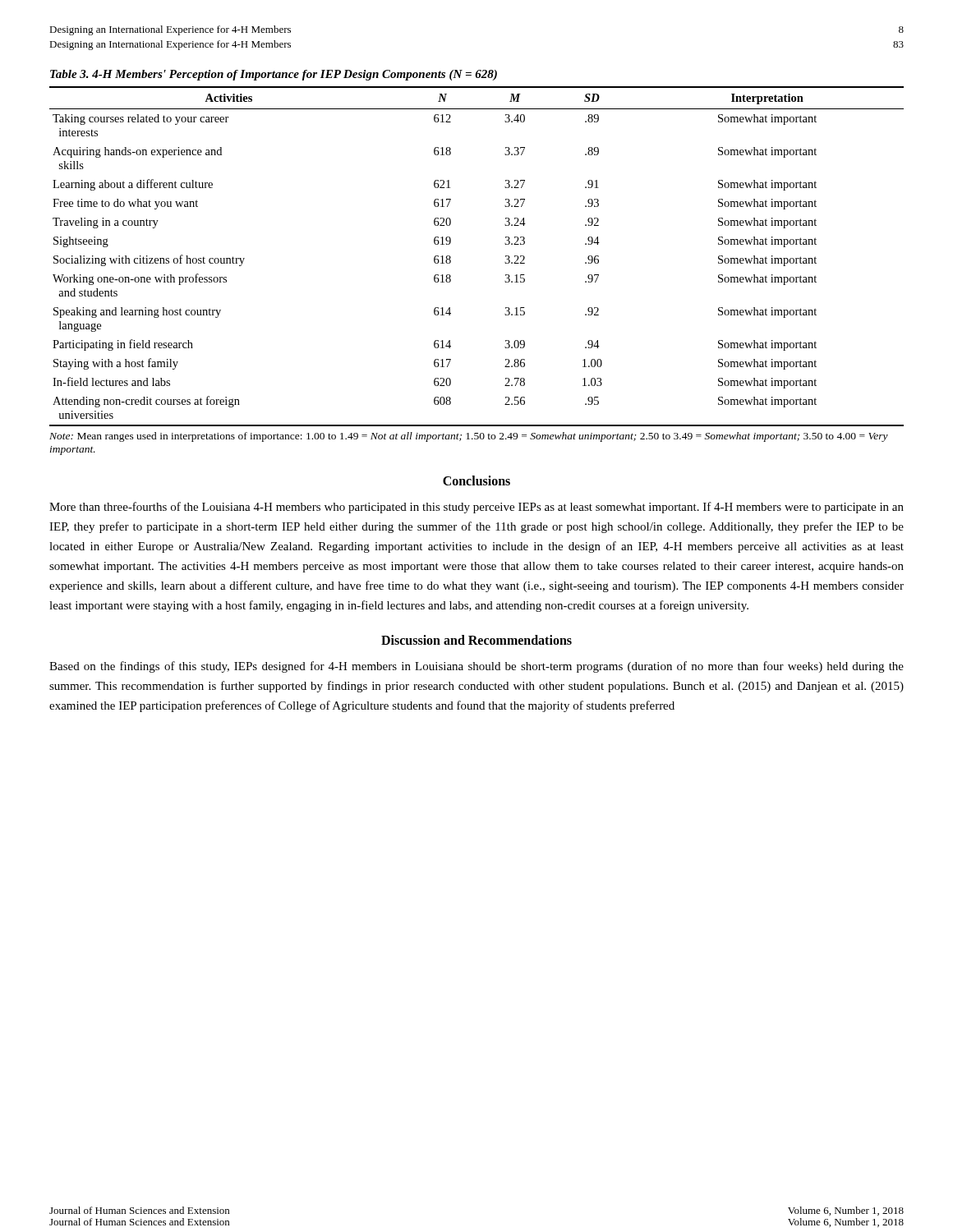Click the passage that begins "Note: Mean ranges used in interpretations of"
The image size is (953, 1232).
point(468,442)
